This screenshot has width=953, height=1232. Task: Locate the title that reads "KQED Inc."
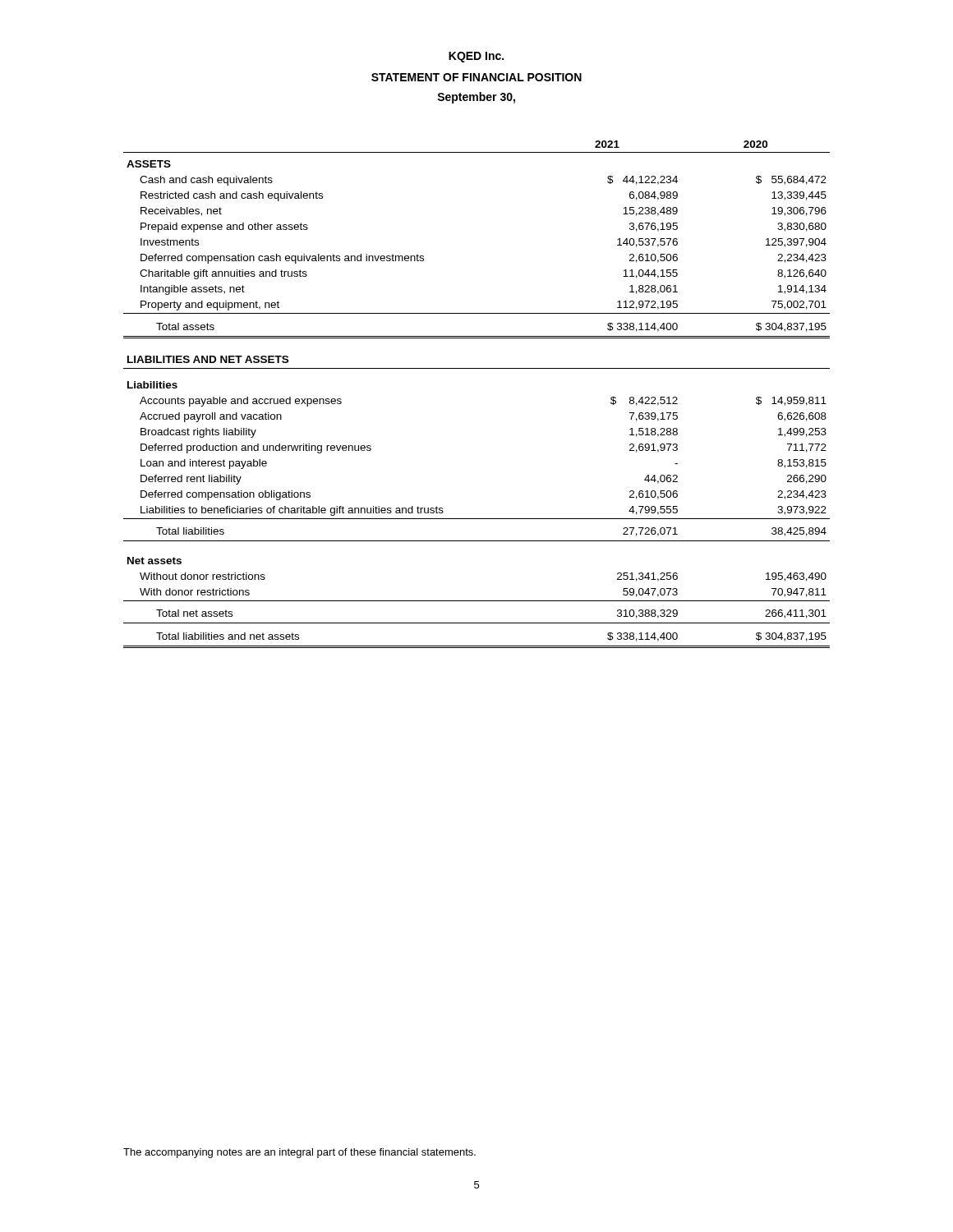476,56
